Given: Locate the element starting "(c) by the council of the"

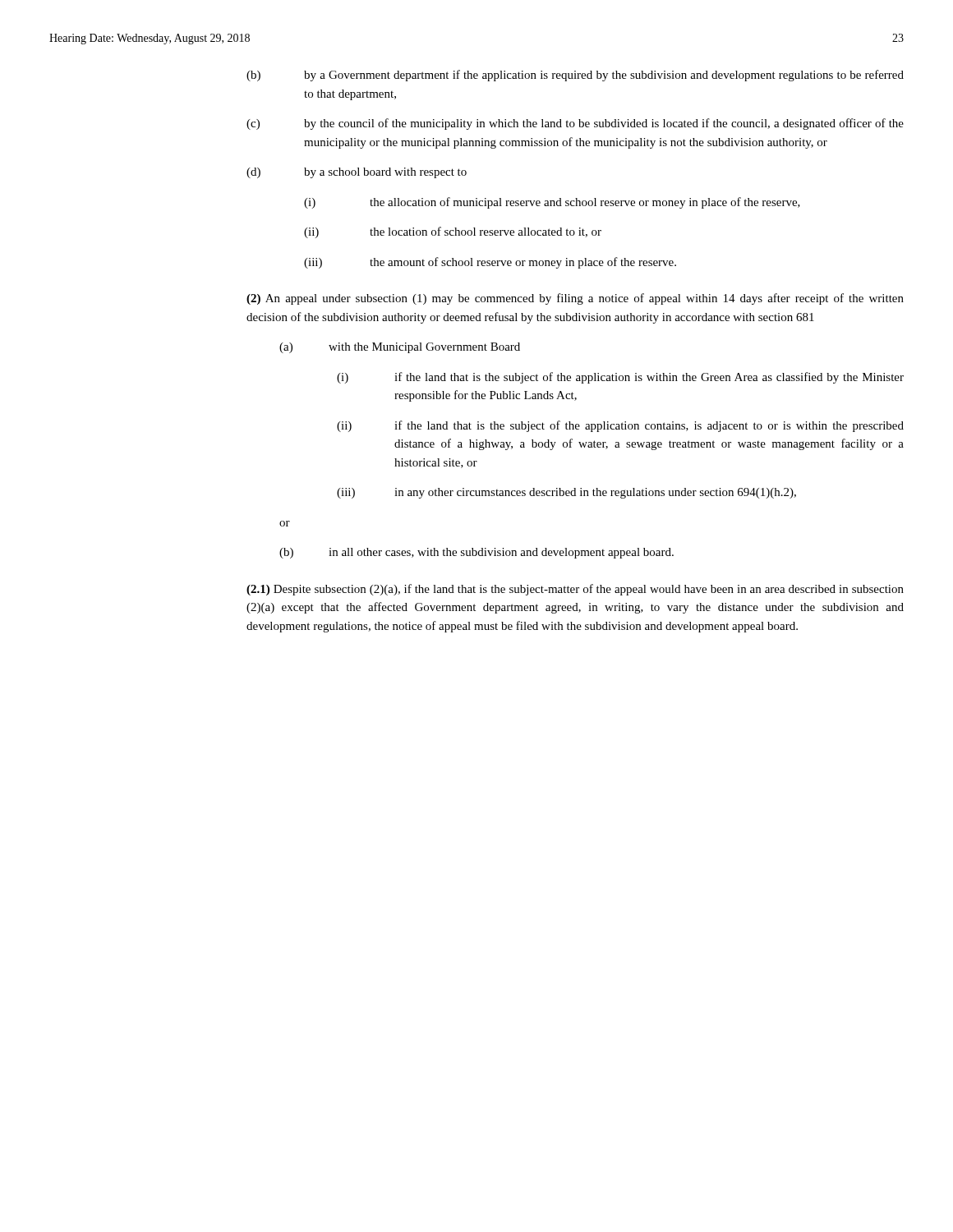Looking at the screenshot, I should click(575, 133).
